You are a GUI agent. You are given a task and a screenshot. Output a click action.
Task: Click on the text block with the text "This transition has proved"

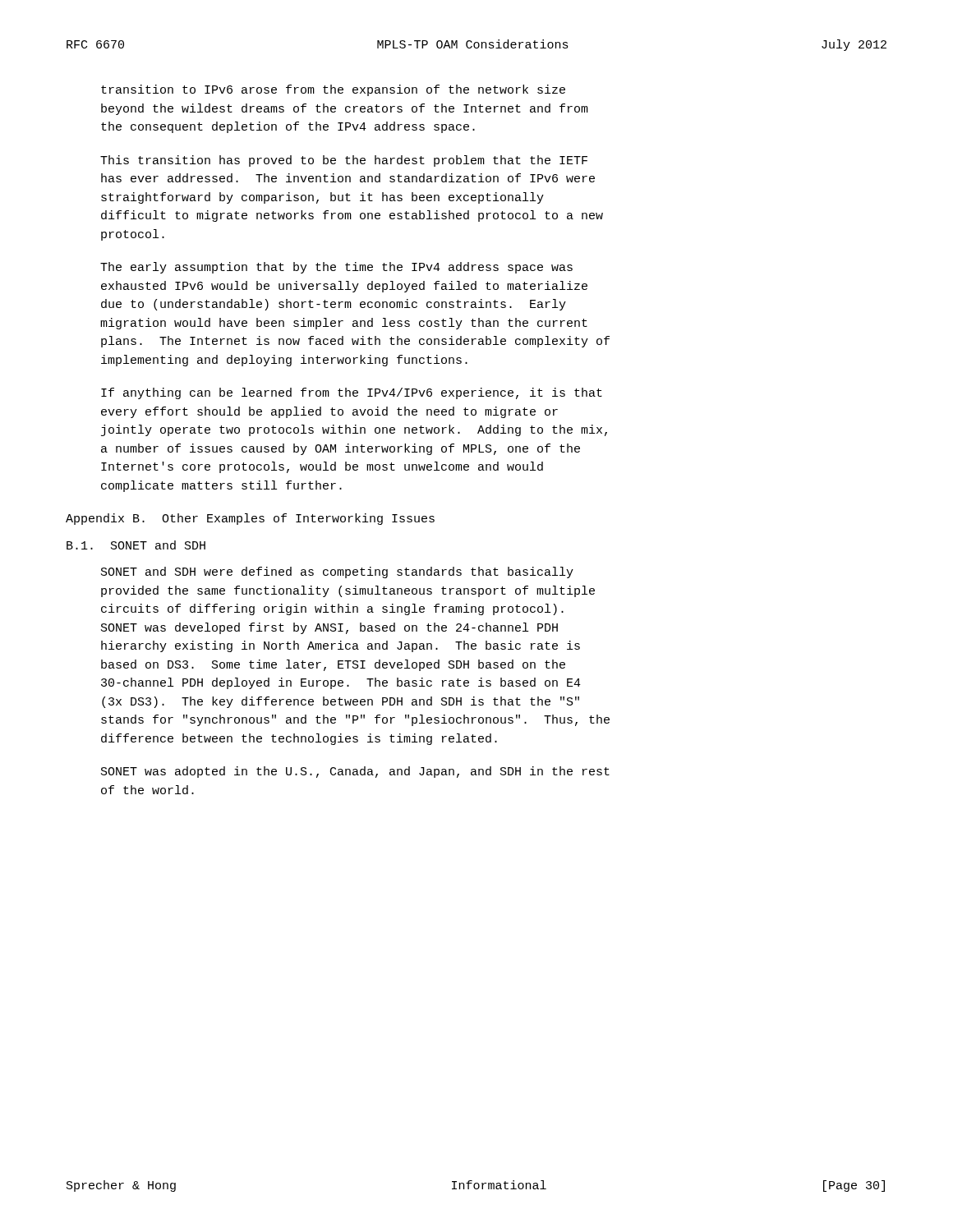352,198
